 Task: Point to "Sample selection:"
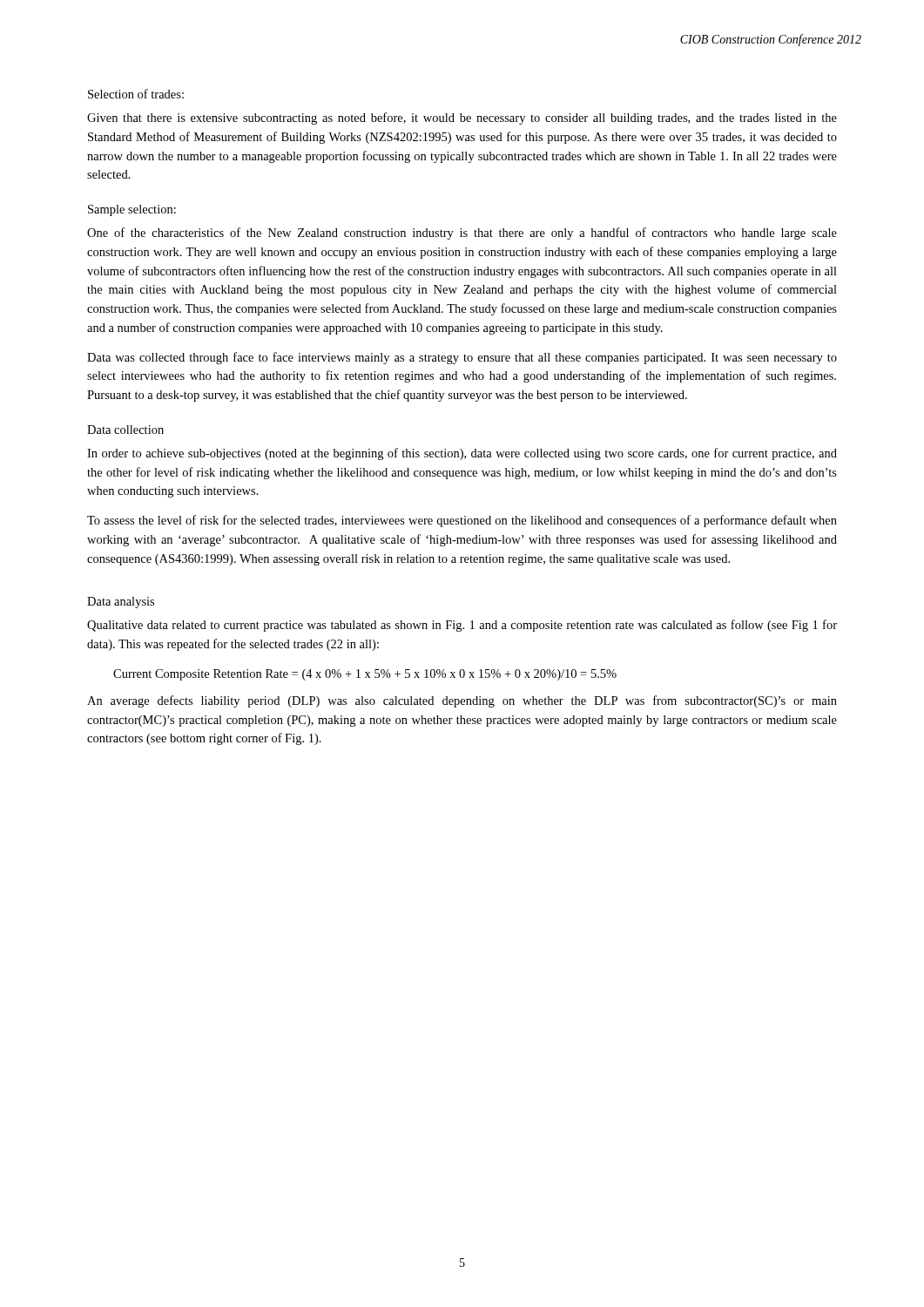pos(132,209)
